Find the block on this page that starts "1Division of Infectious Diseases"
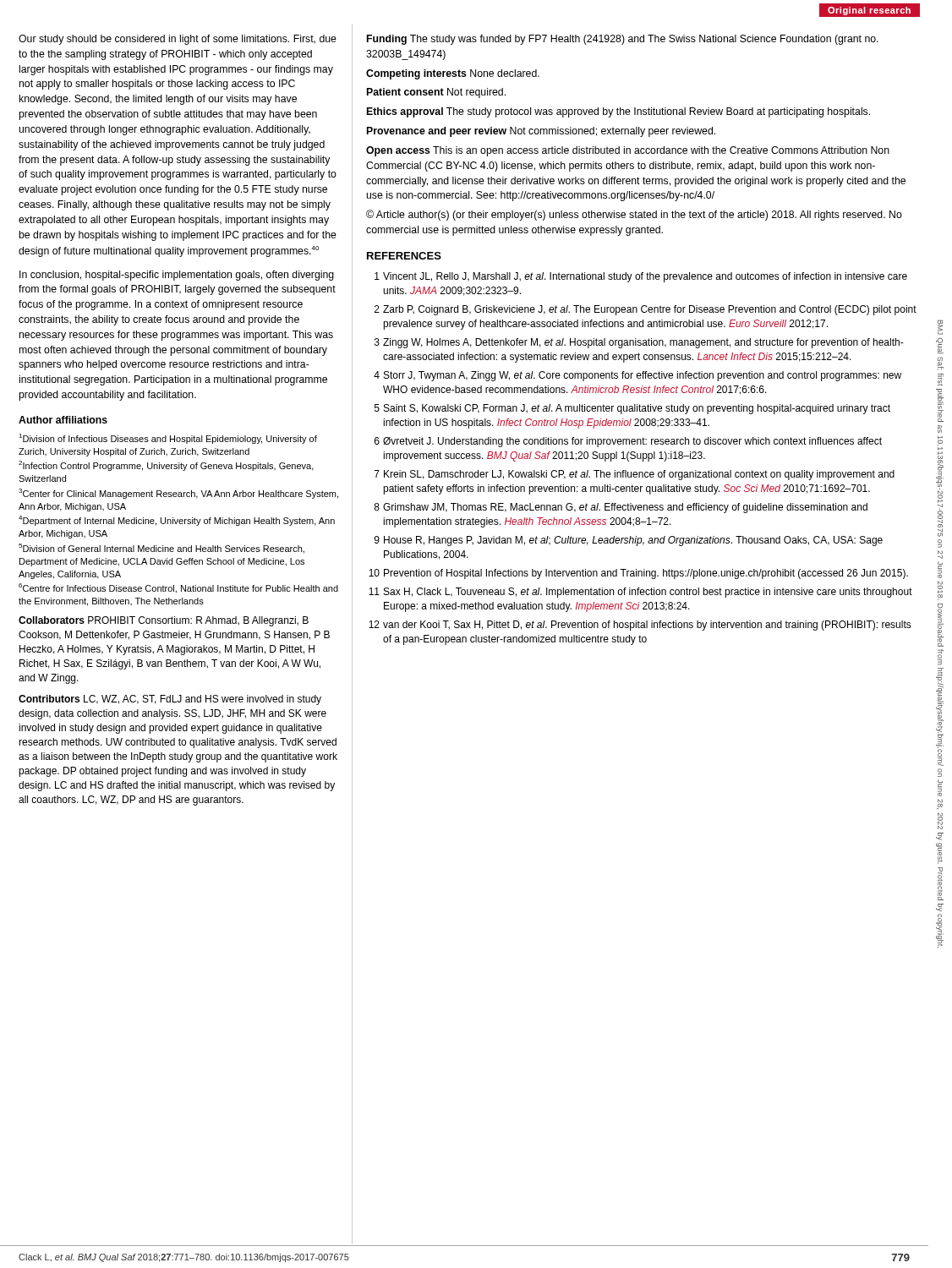Image resolution: width=952 pixels, height=1268 pixels. pyautogui.click(x=179, y=519)
